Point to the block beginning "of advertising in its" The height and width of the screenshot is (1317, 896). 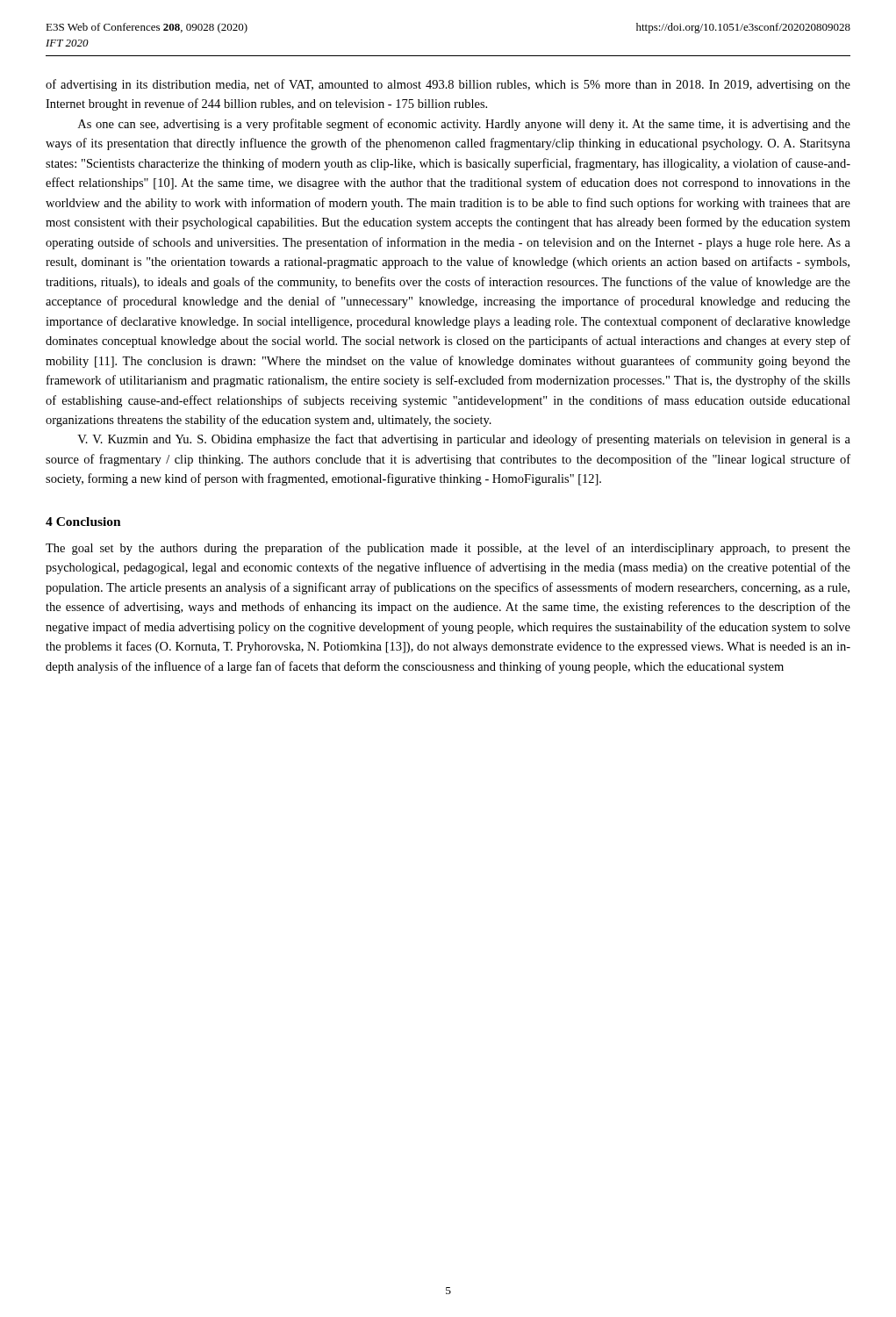(448, 282)
